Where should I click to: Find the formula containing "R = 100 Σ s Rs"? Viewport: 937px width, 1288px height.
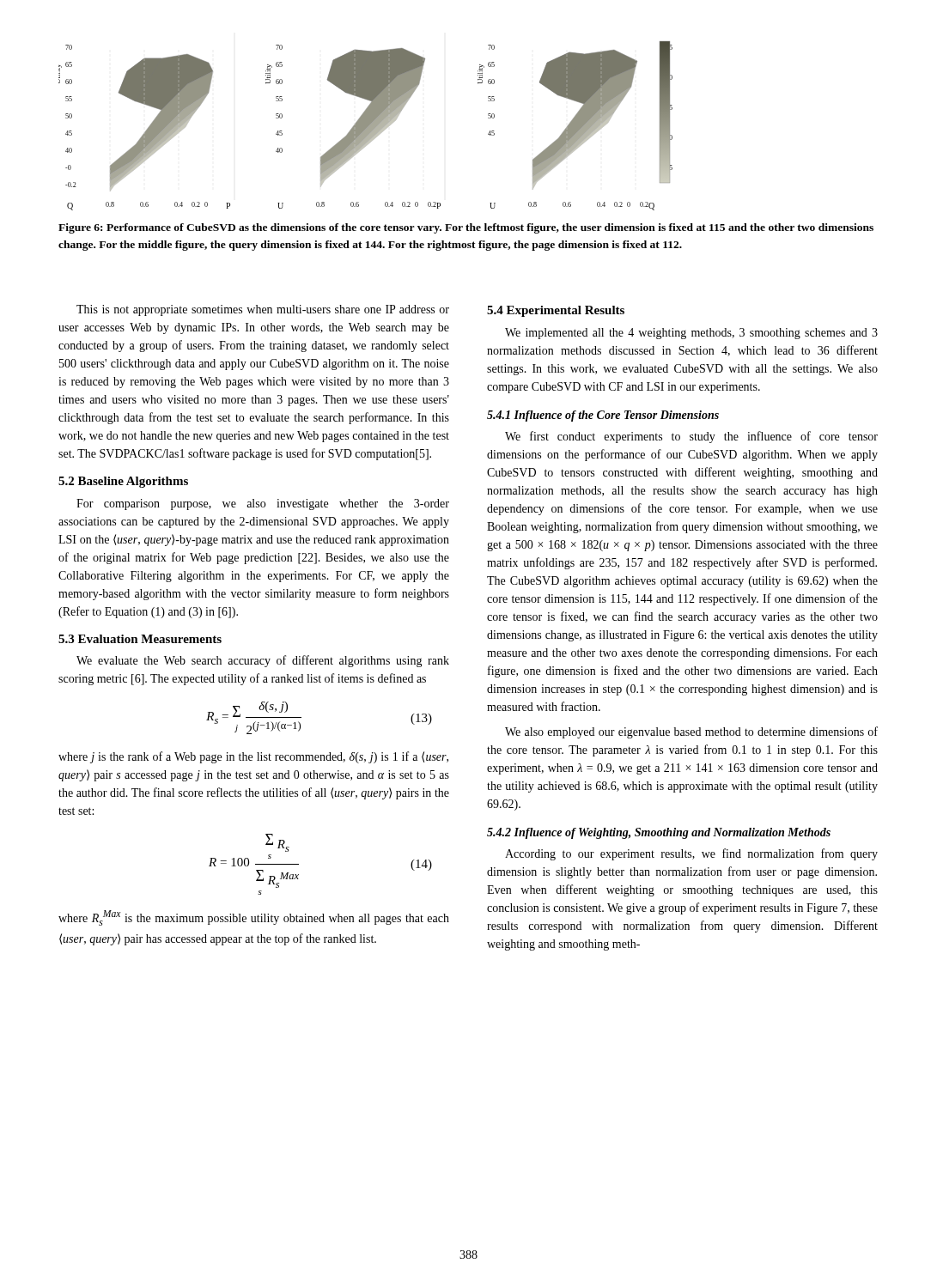click(x=277, y=843)
